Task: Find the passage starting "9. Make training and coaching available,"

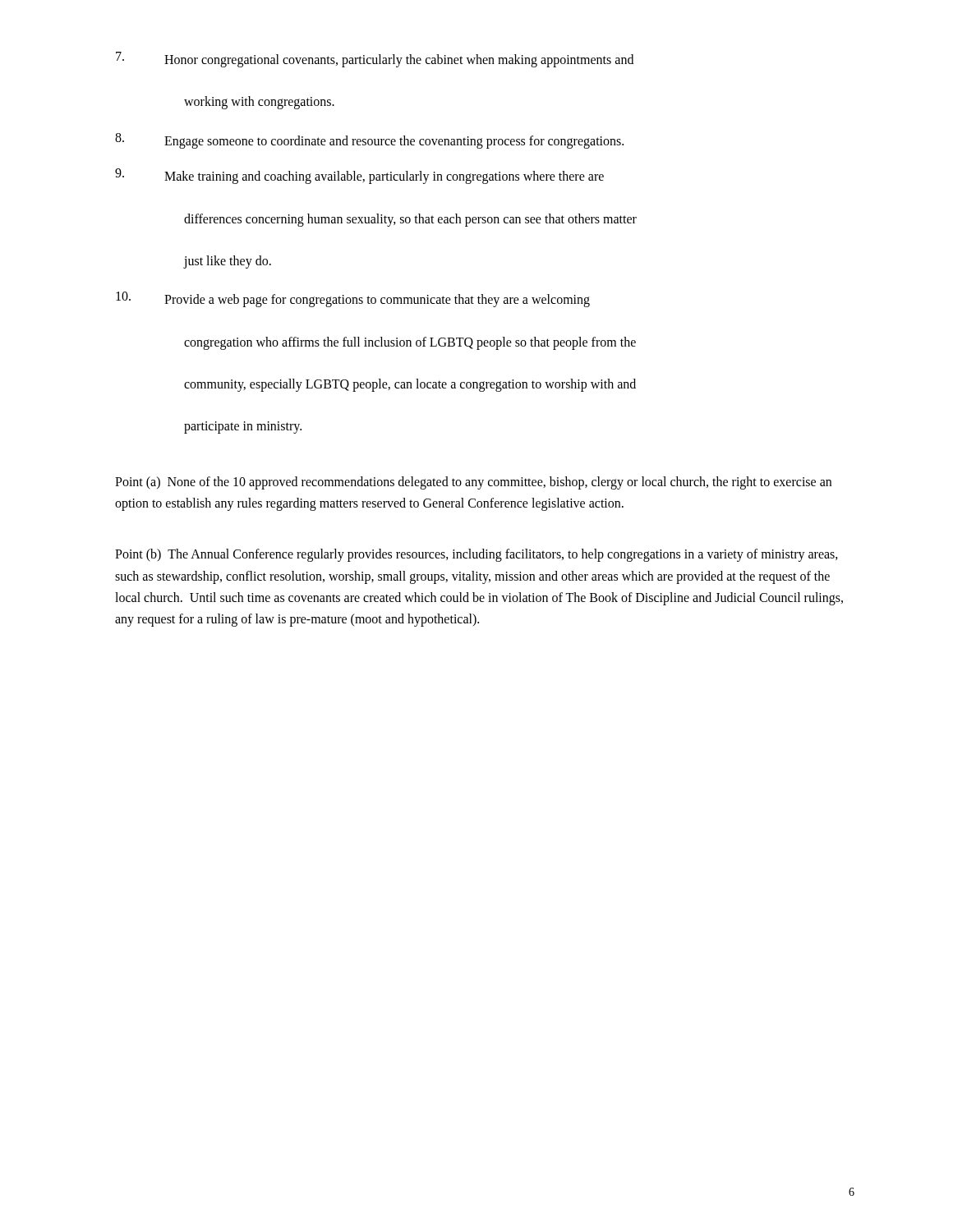Action: (x=485, y=219)
